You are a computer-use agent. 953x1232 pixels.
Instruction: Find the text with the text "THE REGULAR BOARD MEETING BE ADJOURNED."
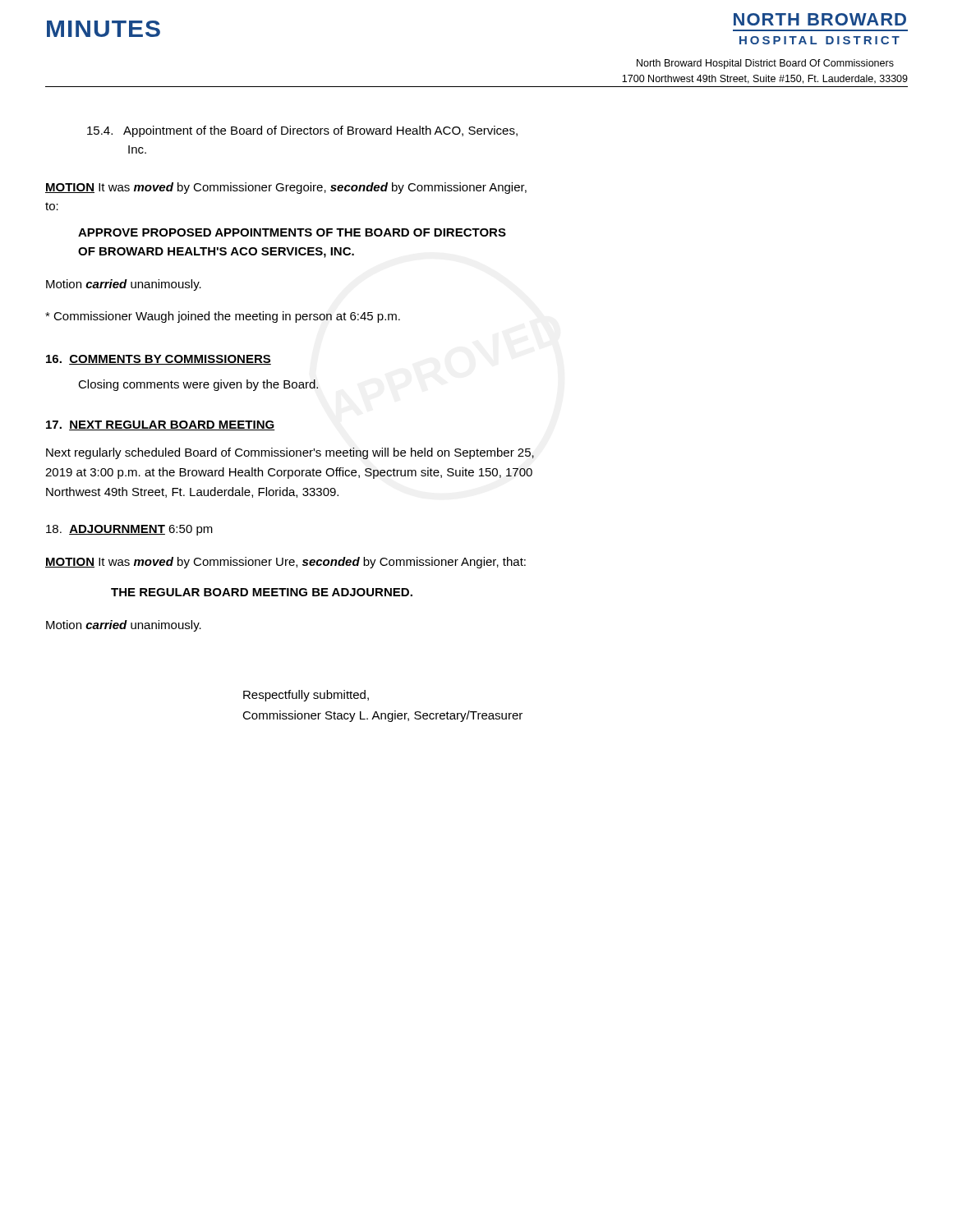pos(262,591)
